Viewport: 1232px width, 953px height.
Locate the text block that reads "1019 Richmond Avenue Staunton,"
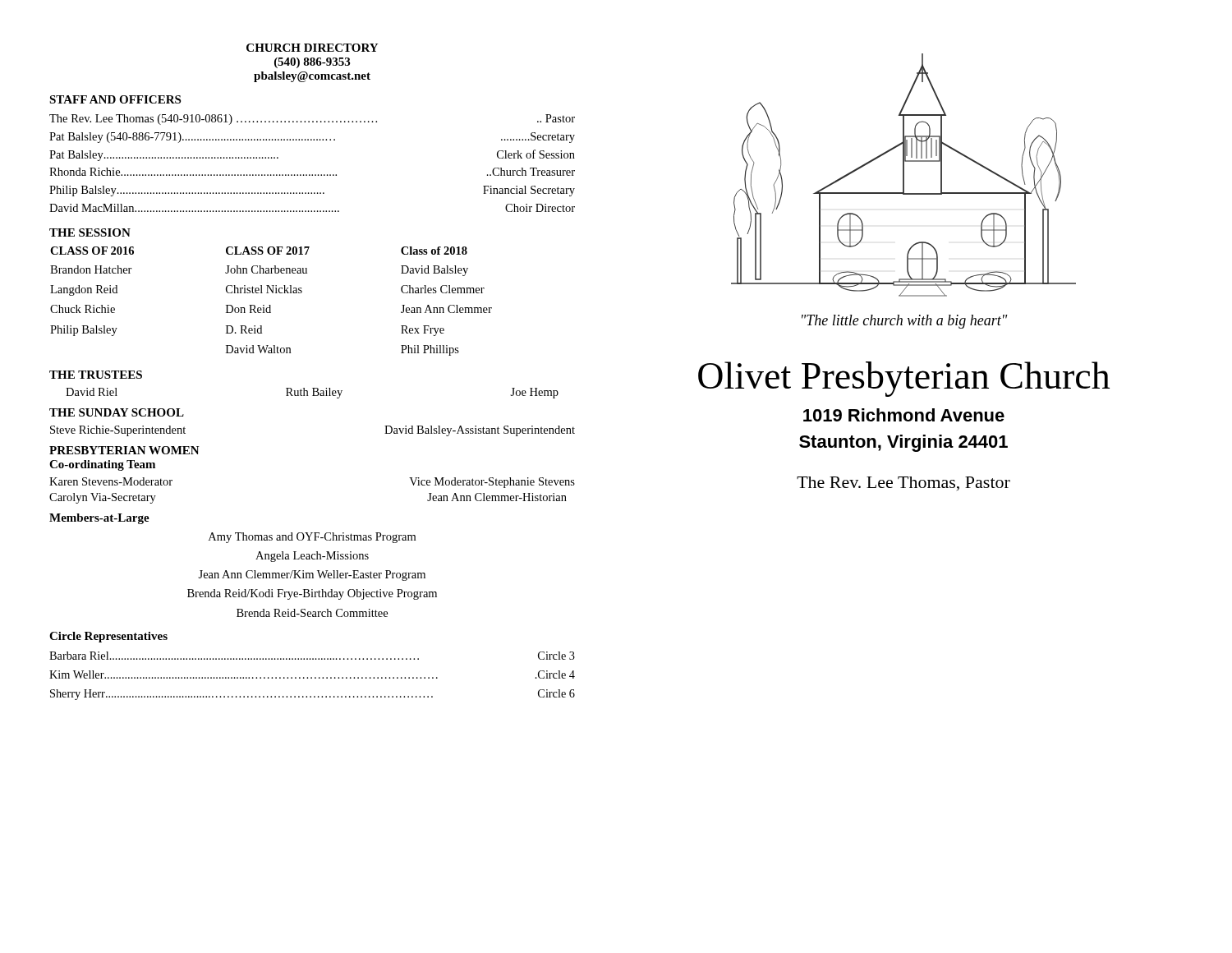(903, 428)
